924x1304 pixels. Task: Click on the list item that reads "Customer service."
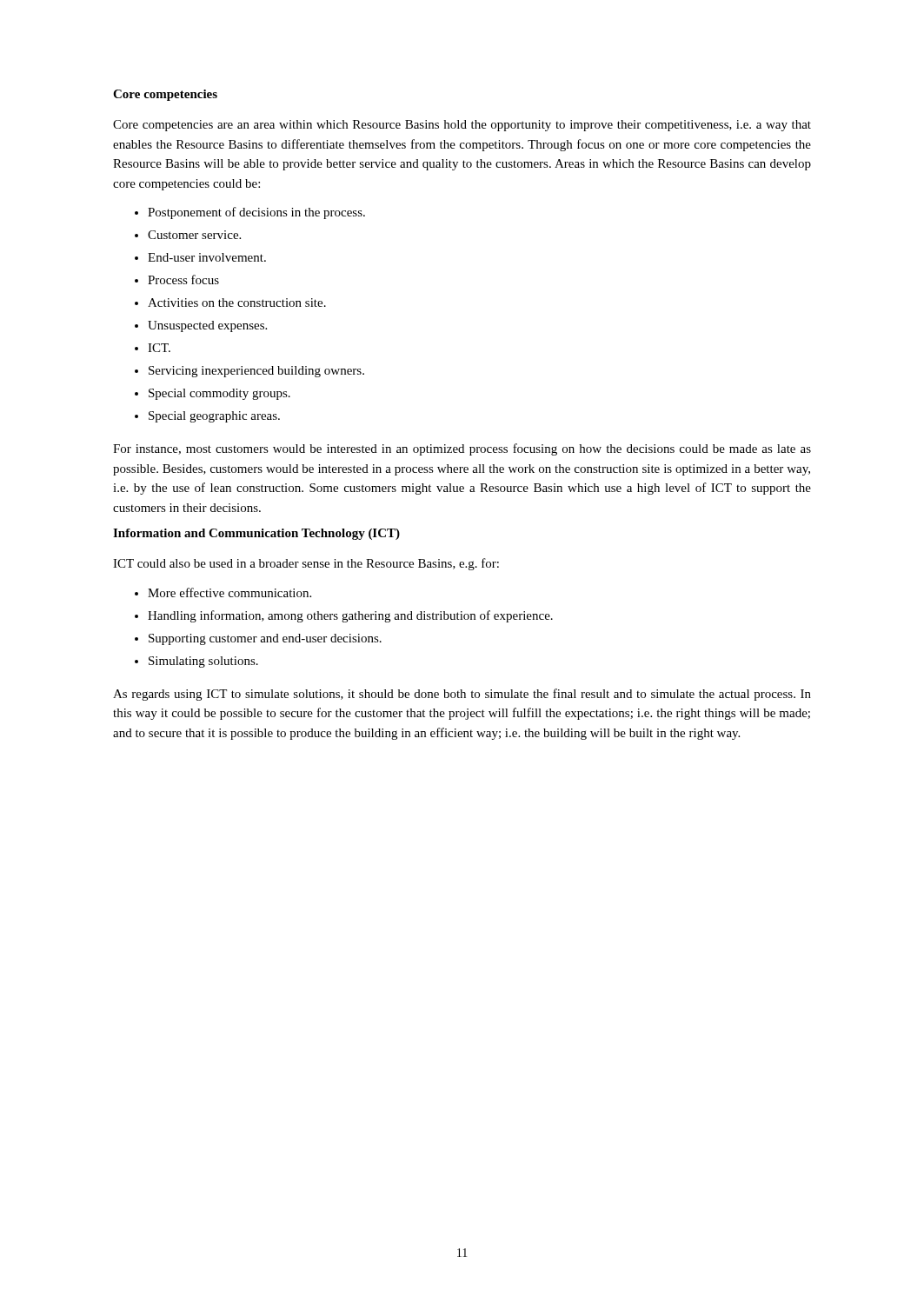tap(195, 235)
